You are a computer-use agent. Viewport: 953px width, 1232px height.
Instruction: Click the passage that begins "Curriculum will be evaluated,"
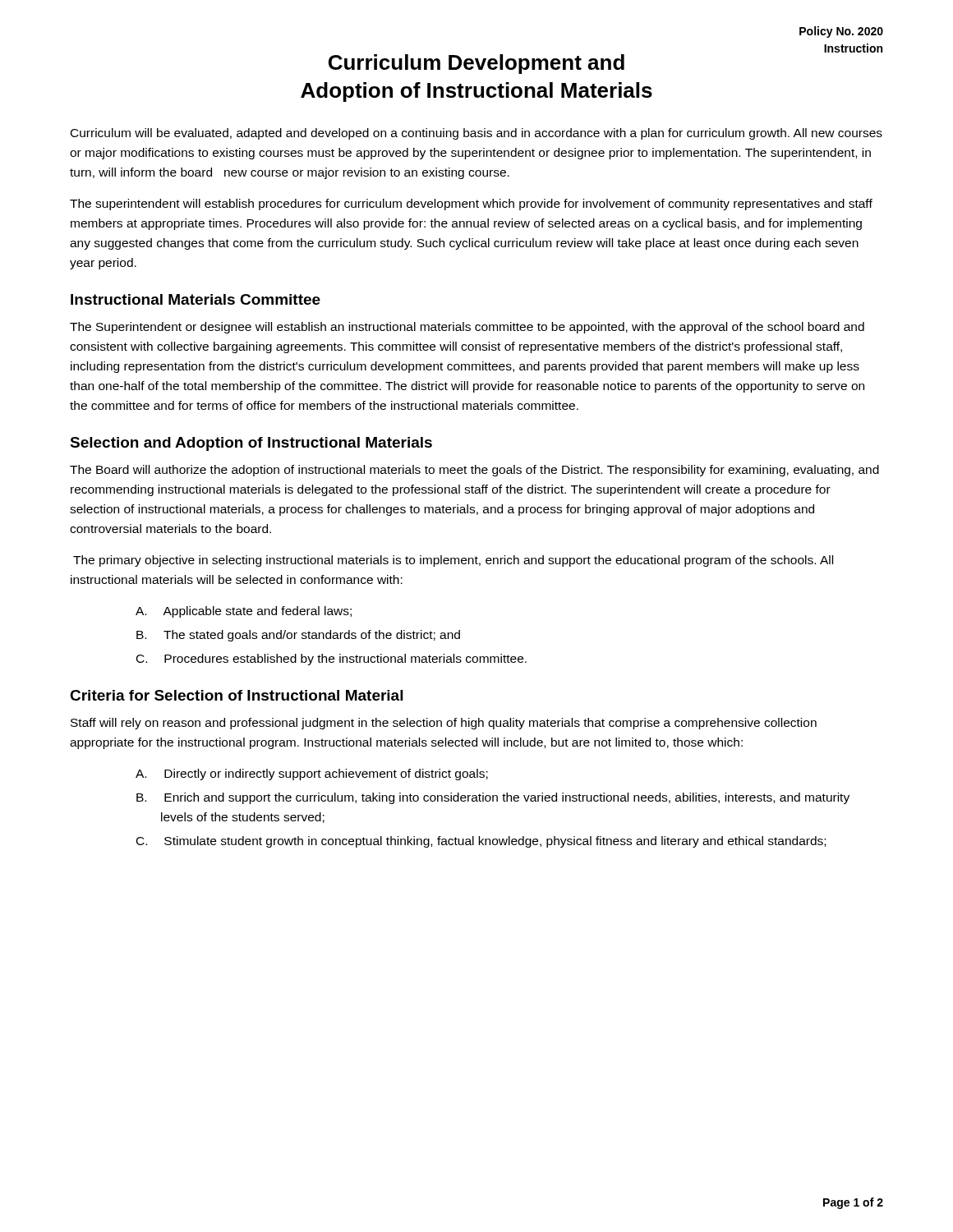coord(476,152)
